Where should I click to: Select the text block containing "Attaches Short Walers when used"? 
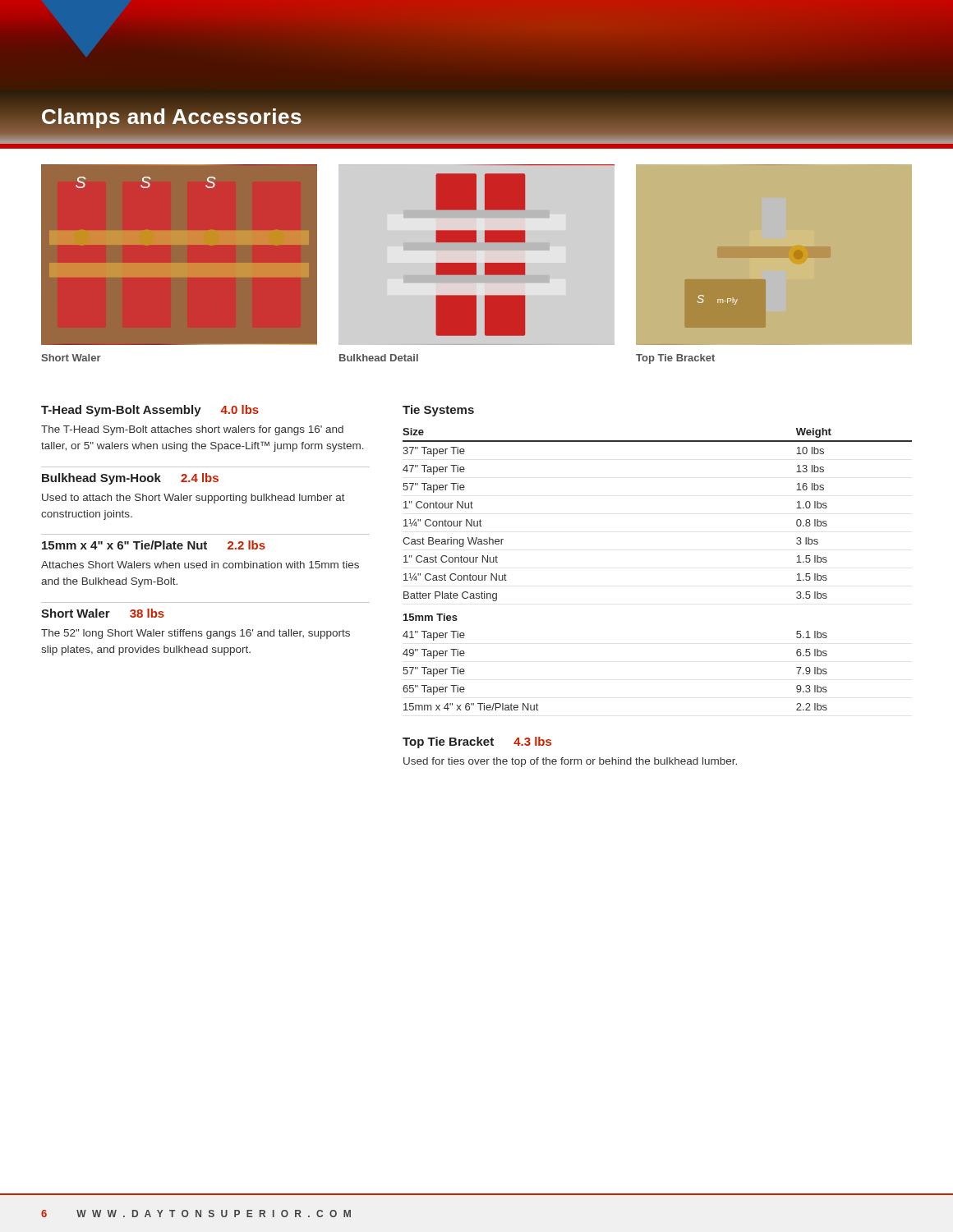[200, 573]
